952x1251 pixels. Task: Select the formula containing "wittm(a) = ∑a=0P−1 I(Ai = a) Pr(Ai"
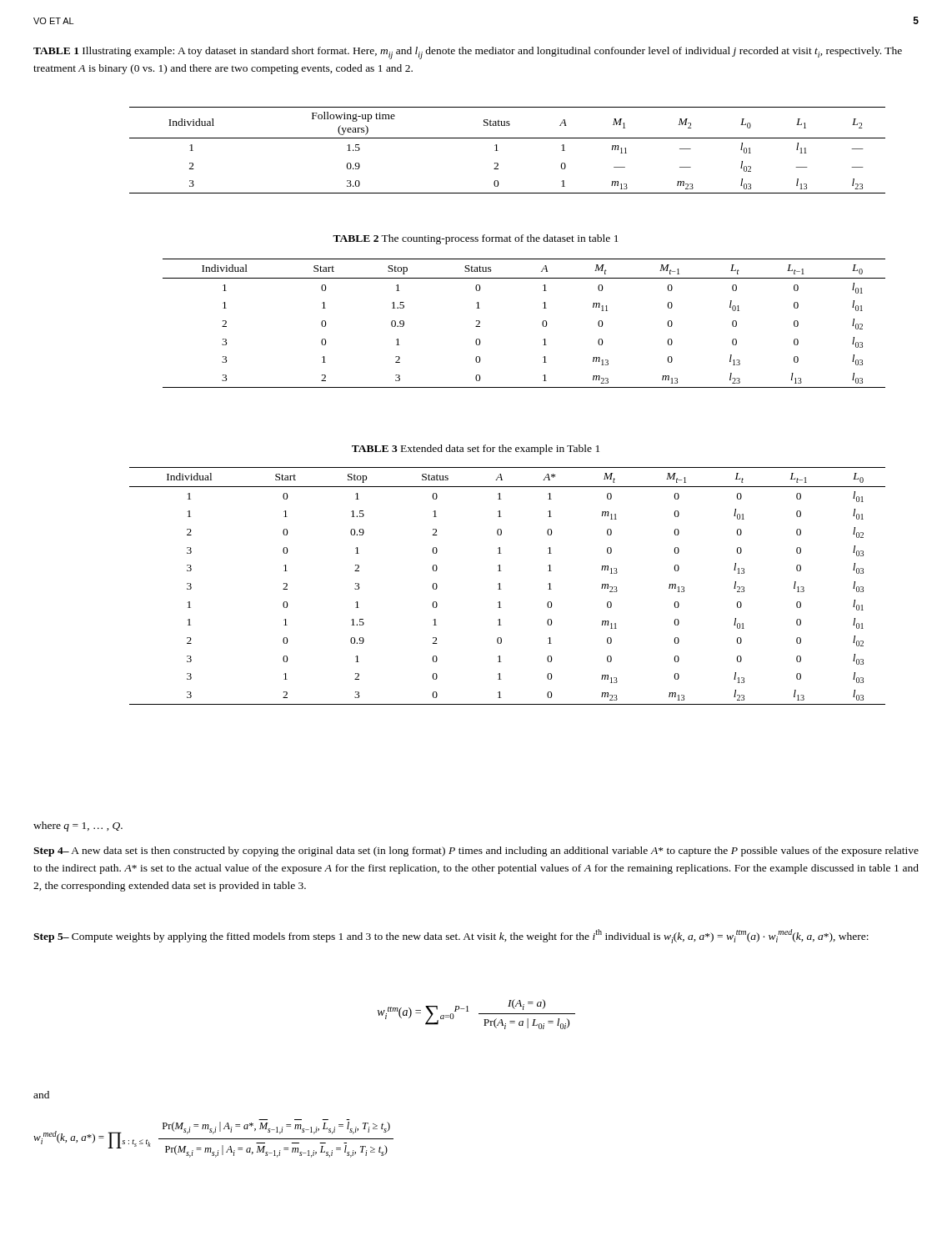[476, 1013]
